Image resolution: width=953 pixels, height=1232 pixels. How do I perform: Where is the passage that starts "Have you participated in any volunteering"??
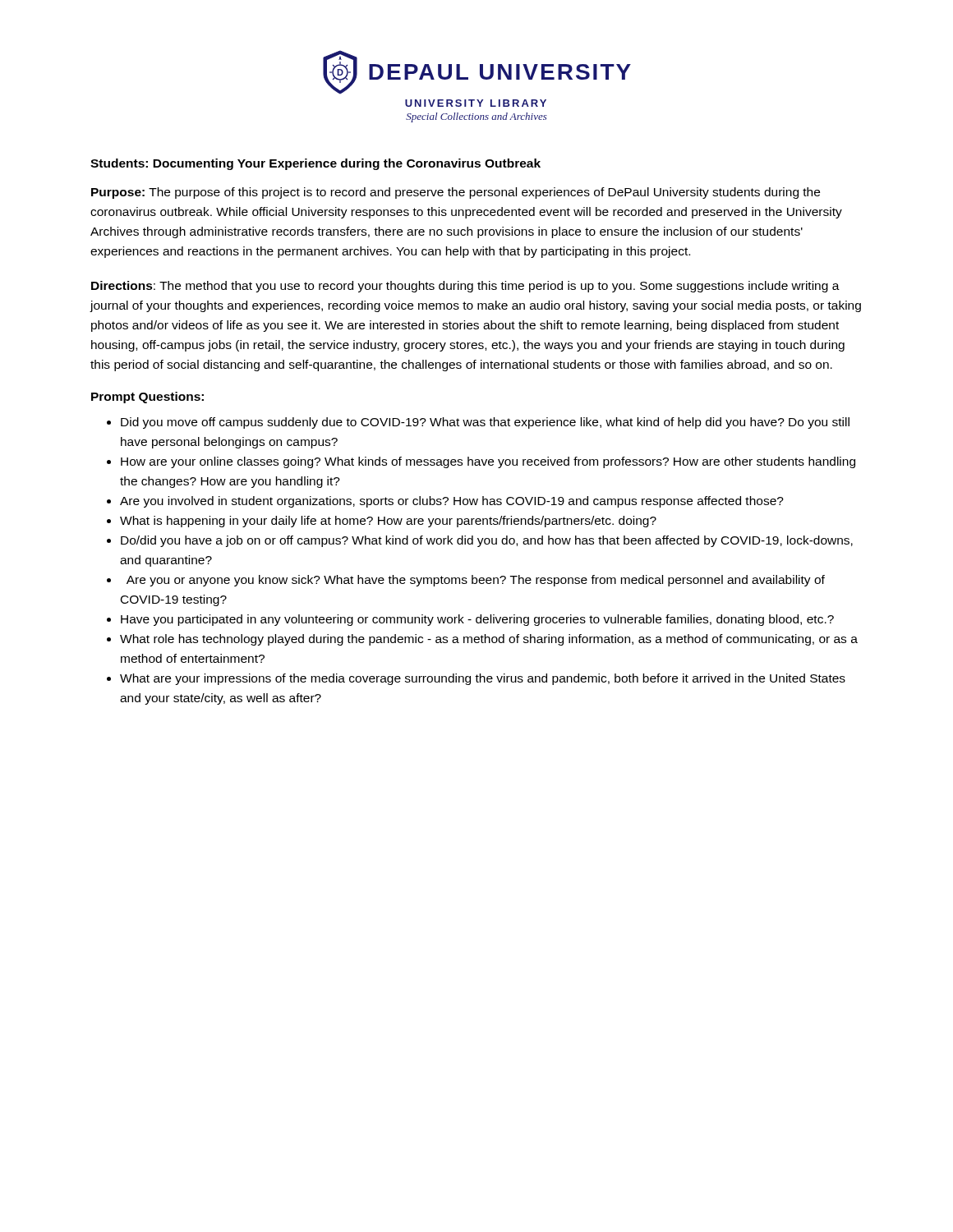point(491,619)
